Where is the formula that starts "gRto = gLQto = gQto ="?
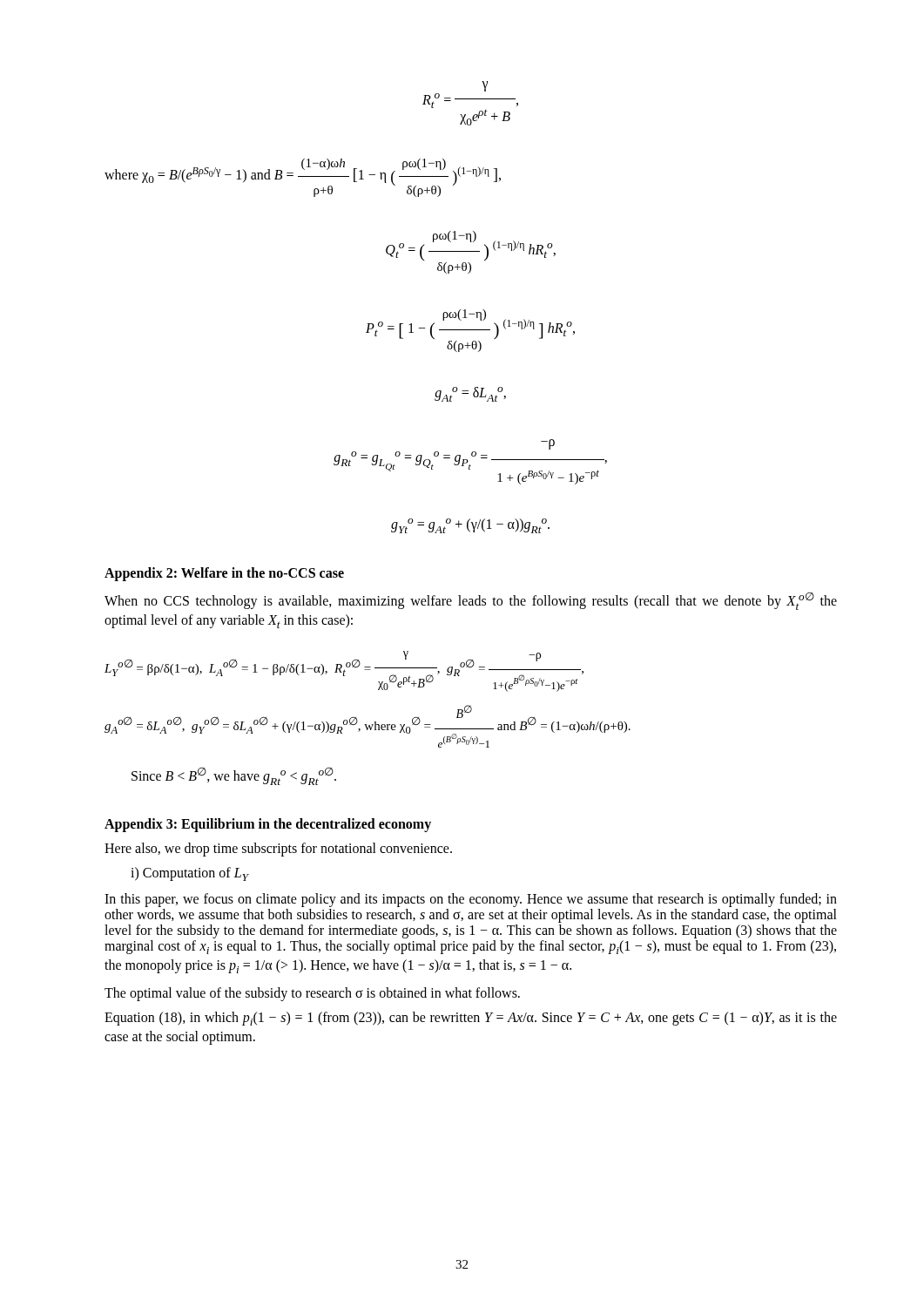The image size is (924, 1307). 471,459
